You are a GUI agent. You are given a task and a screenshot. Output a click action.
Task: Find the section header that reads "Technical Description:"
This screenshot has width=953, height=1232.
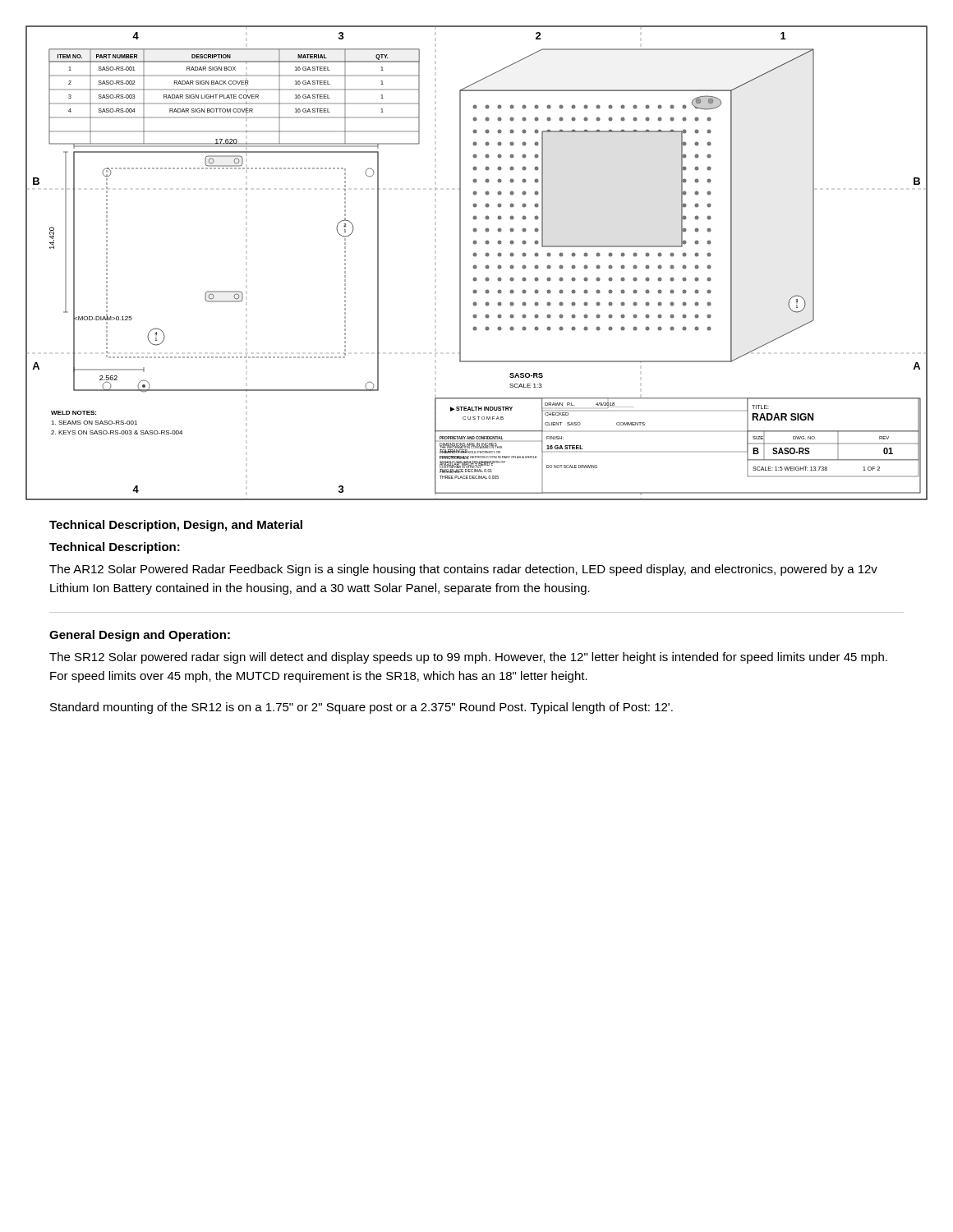point(115,547)
